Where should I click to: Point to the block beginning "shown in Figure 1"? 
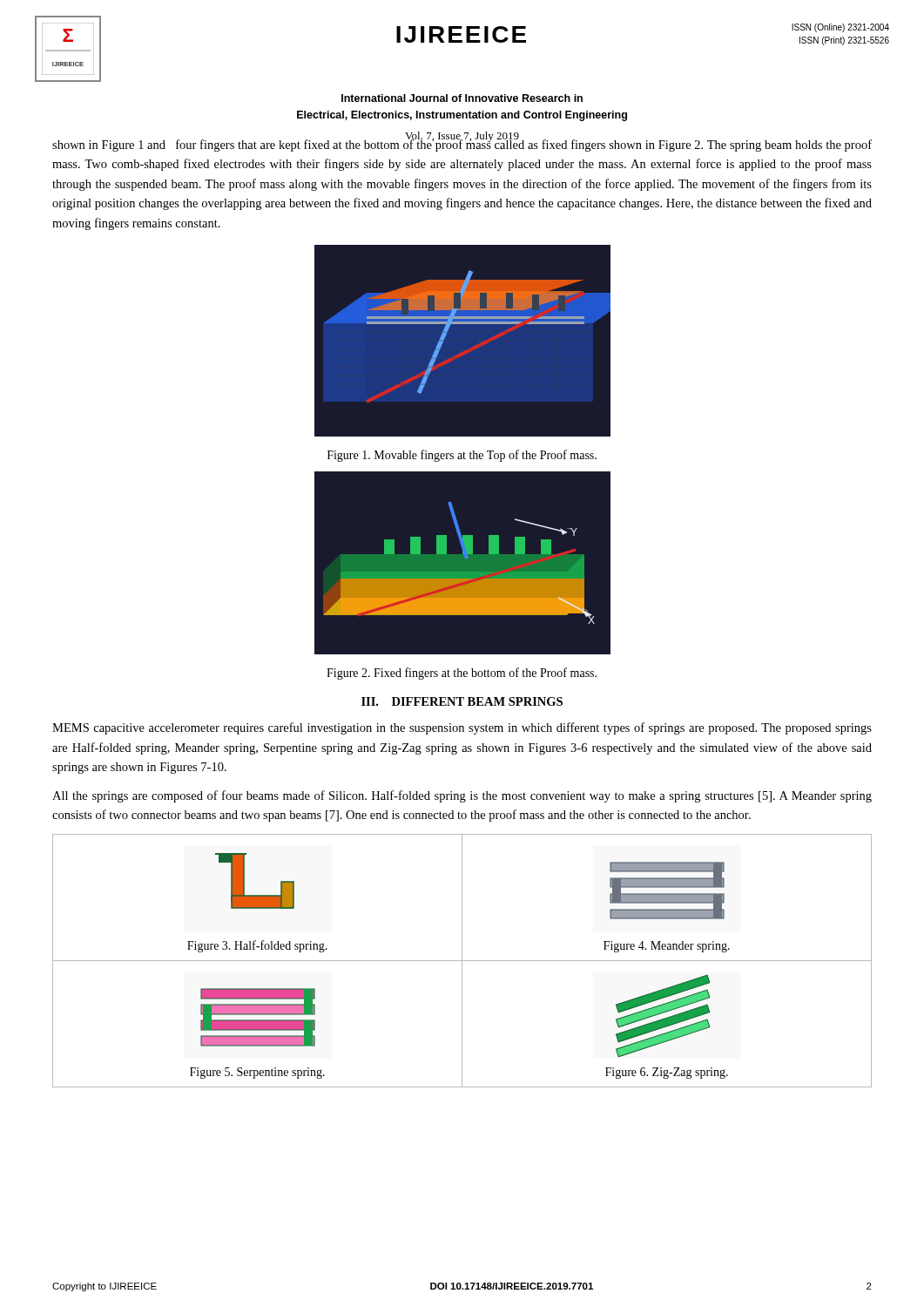click(x=462, y=184)
